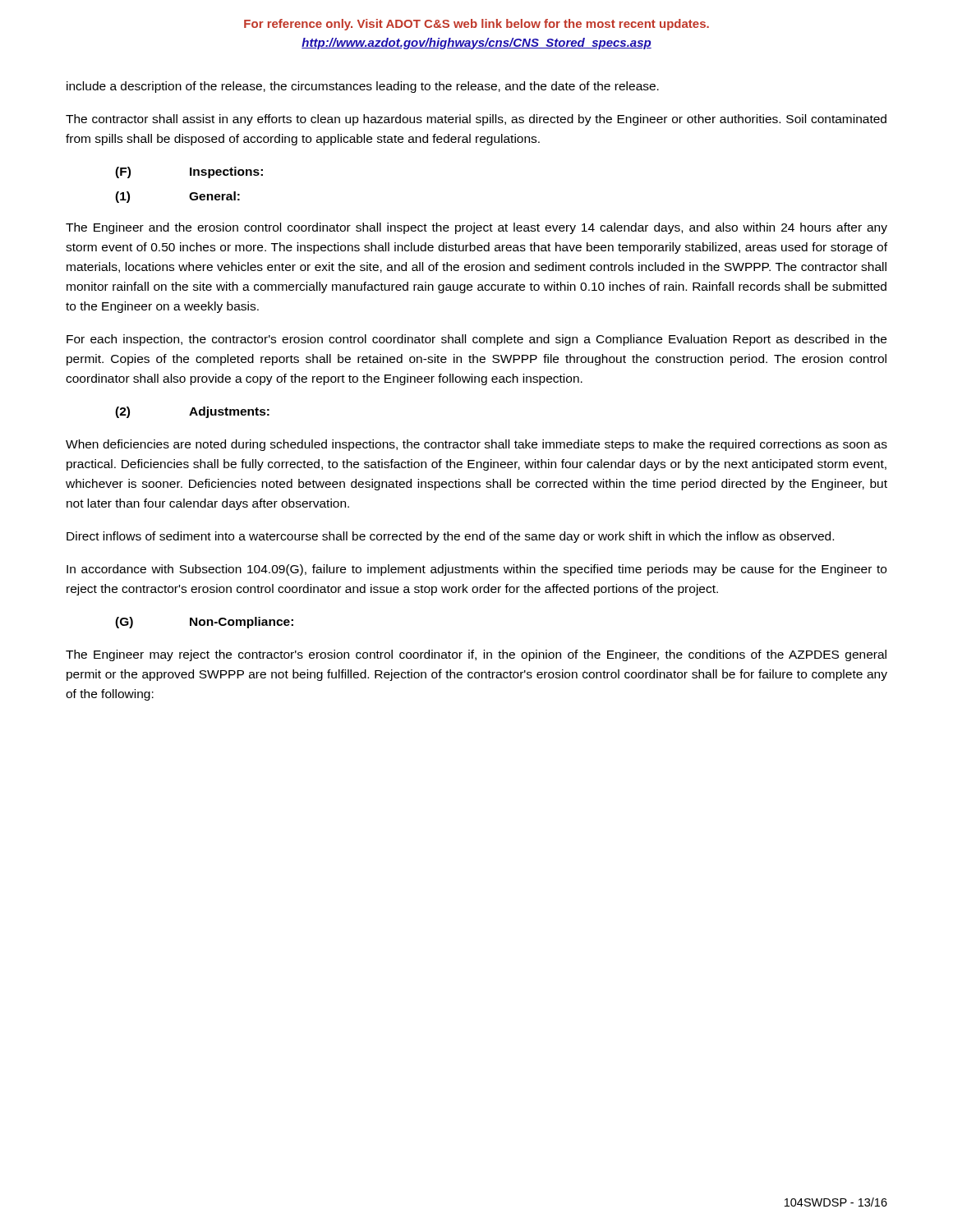Viewport: 953px width, 1232px height.
Task: Find the text block starting "The Engineer and"
Action: [476, 267]
